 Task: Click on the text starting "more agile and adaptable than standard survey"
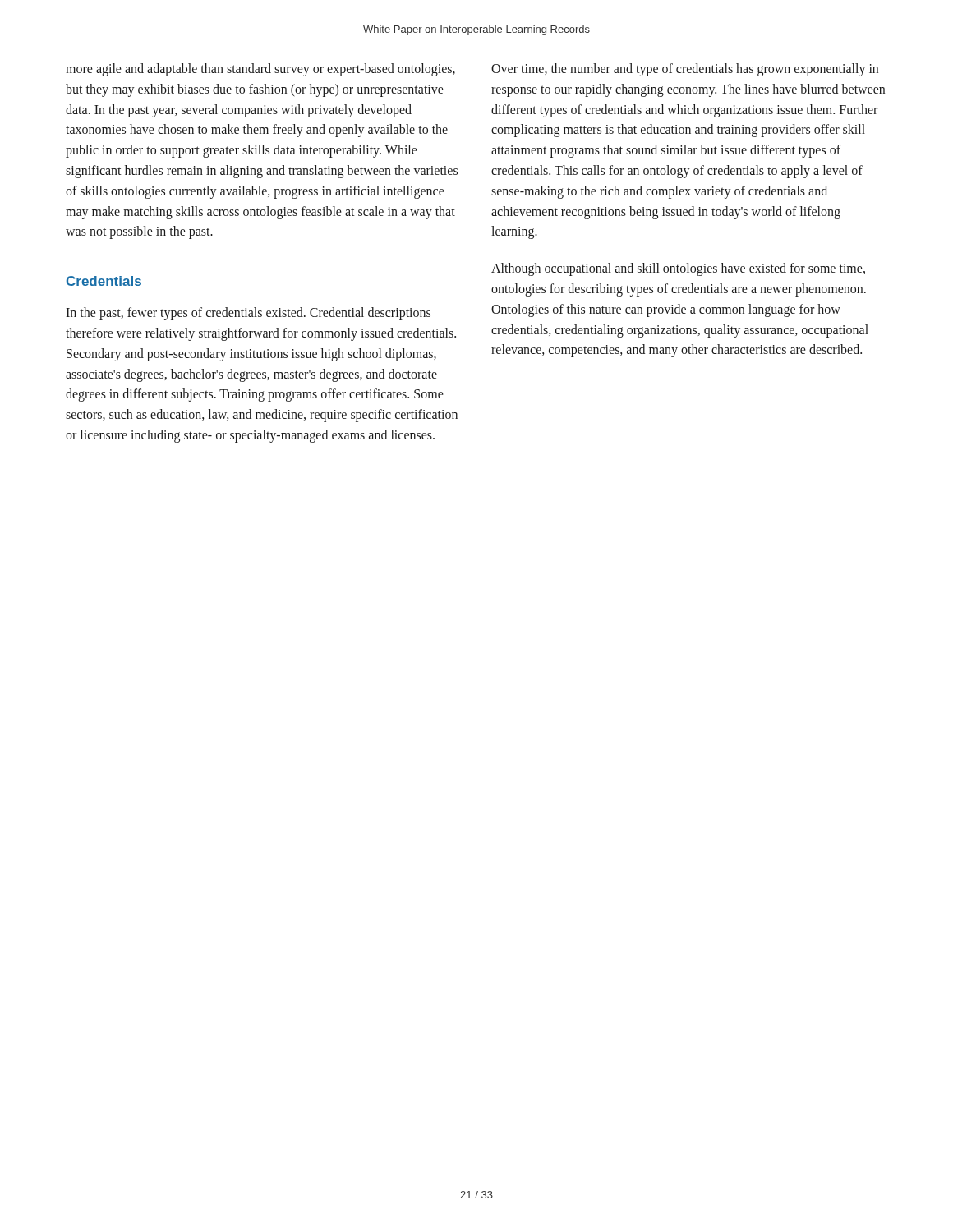(262, 150)
